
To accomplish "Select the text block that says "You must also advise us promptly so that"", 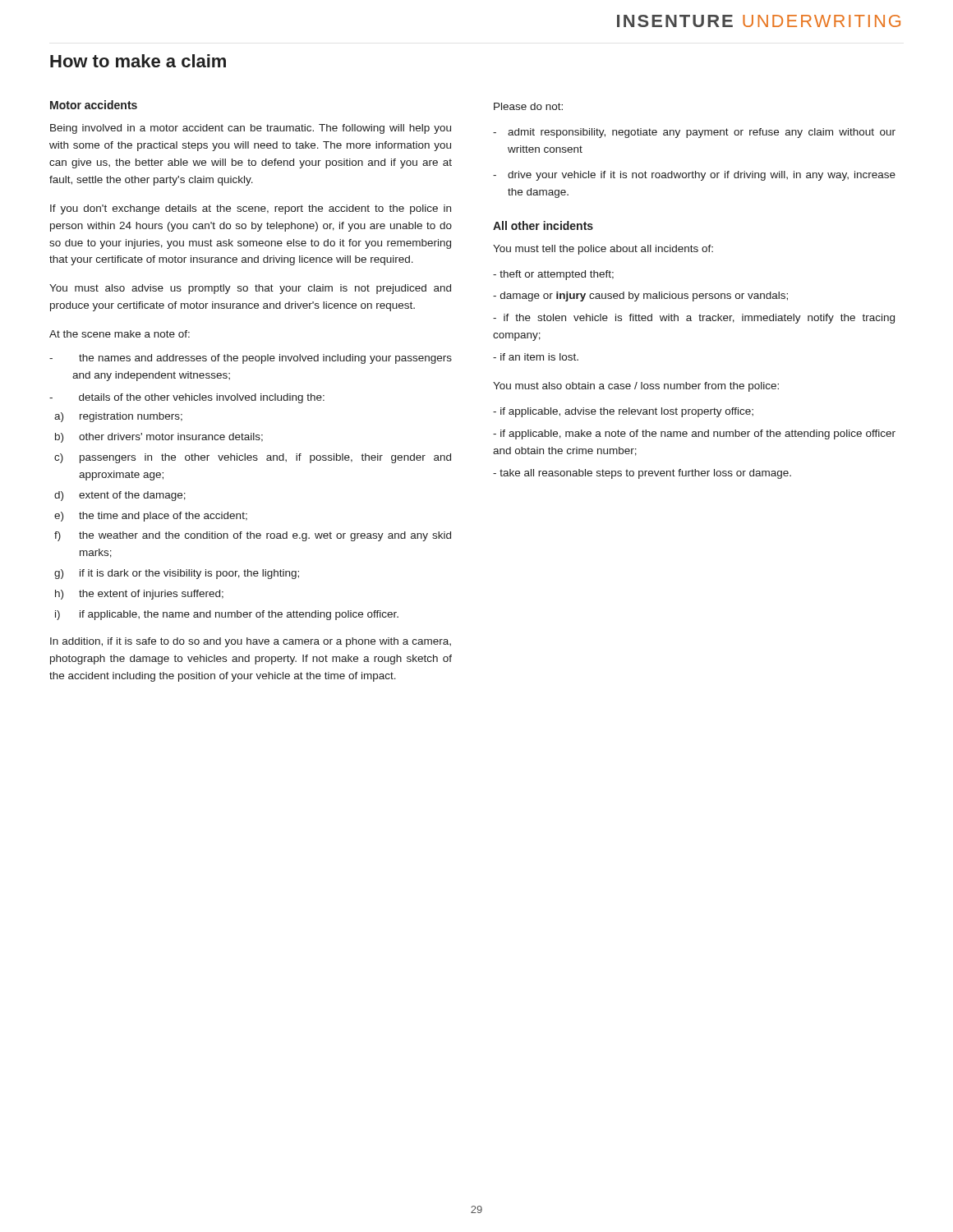I will pos(251,297).
